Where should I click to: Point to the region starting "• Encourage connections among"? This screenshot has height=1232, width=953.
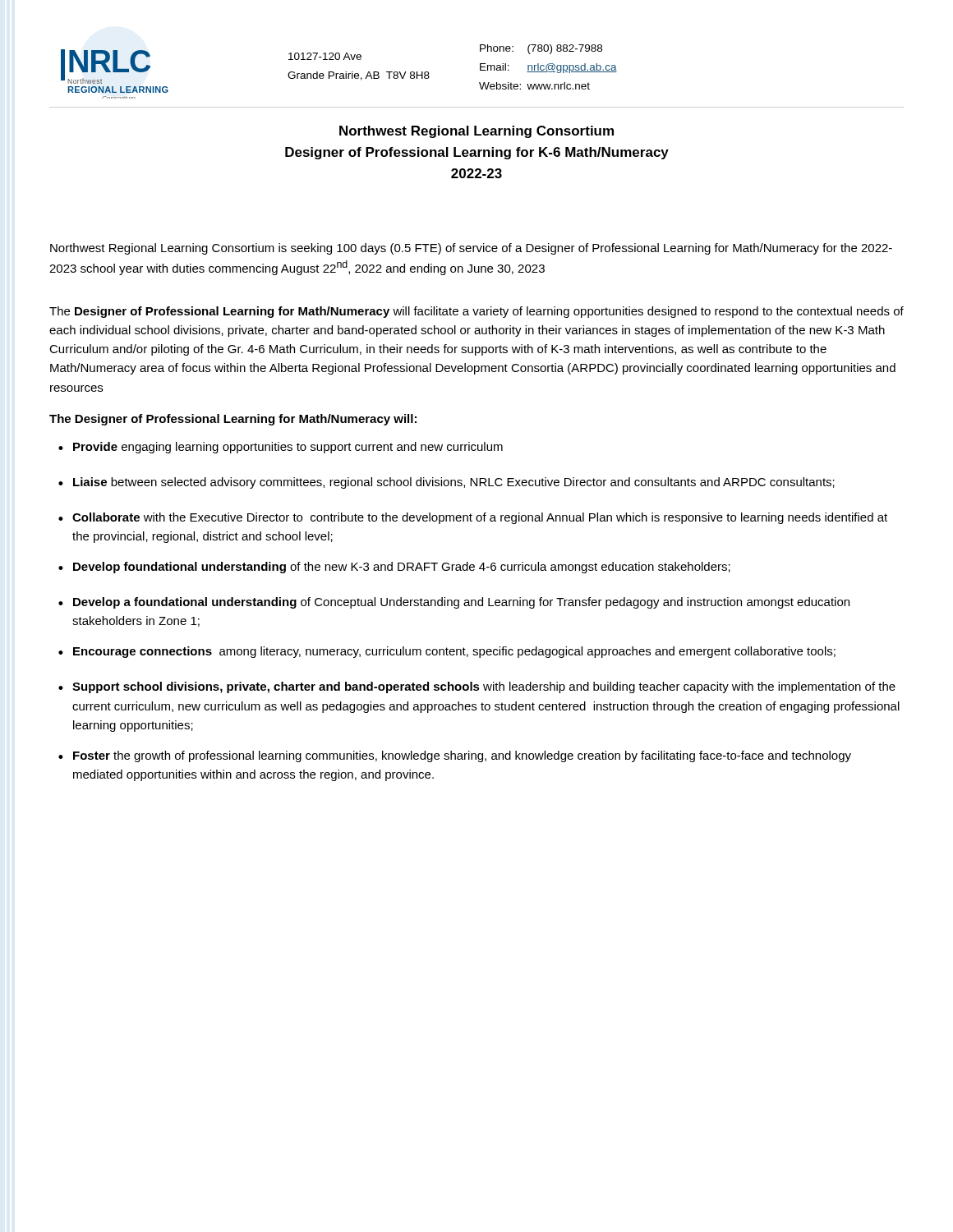coord(476,654)
